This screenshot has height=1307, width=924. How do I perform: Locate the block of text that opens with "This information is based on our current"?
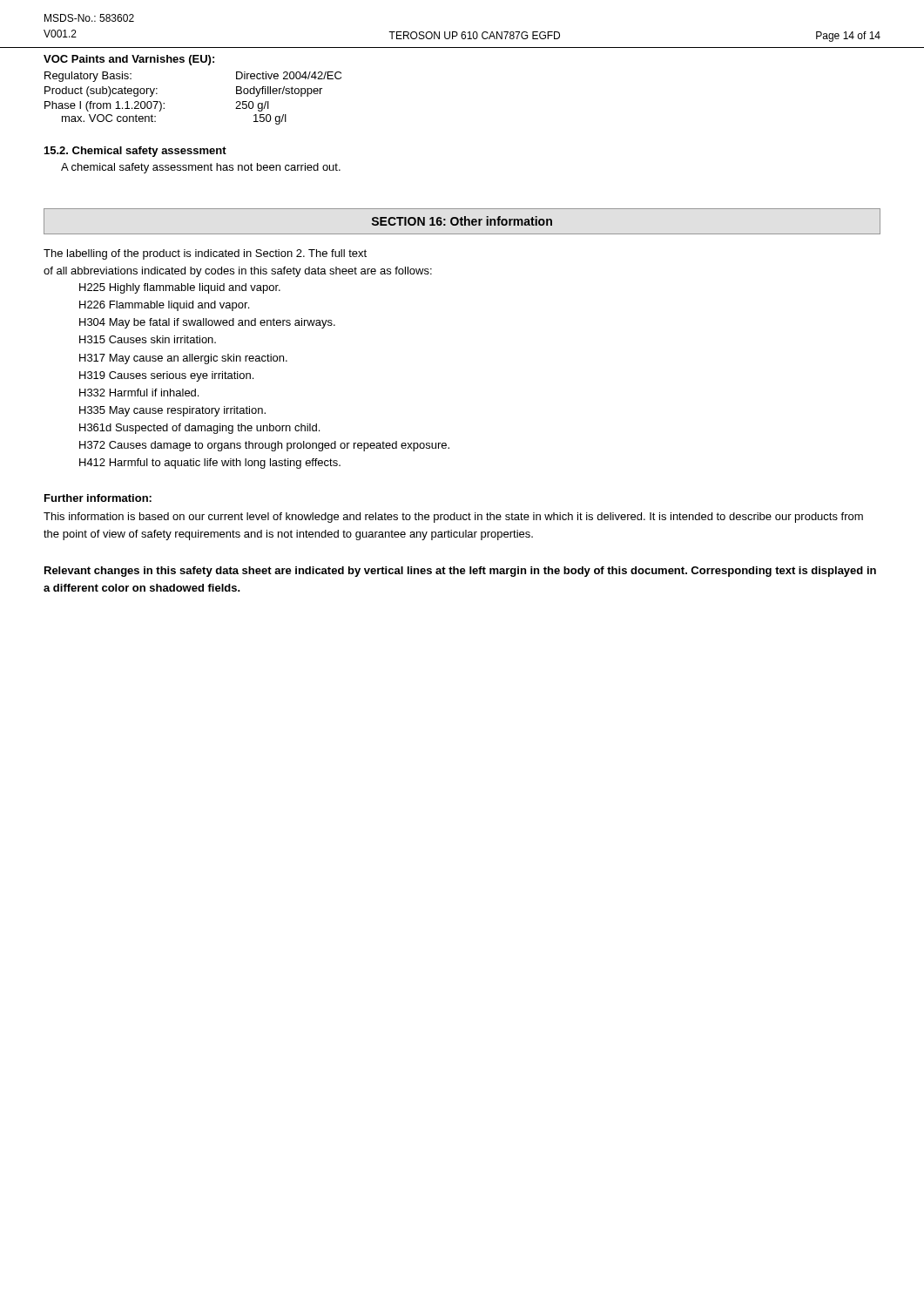click(454, 525)
